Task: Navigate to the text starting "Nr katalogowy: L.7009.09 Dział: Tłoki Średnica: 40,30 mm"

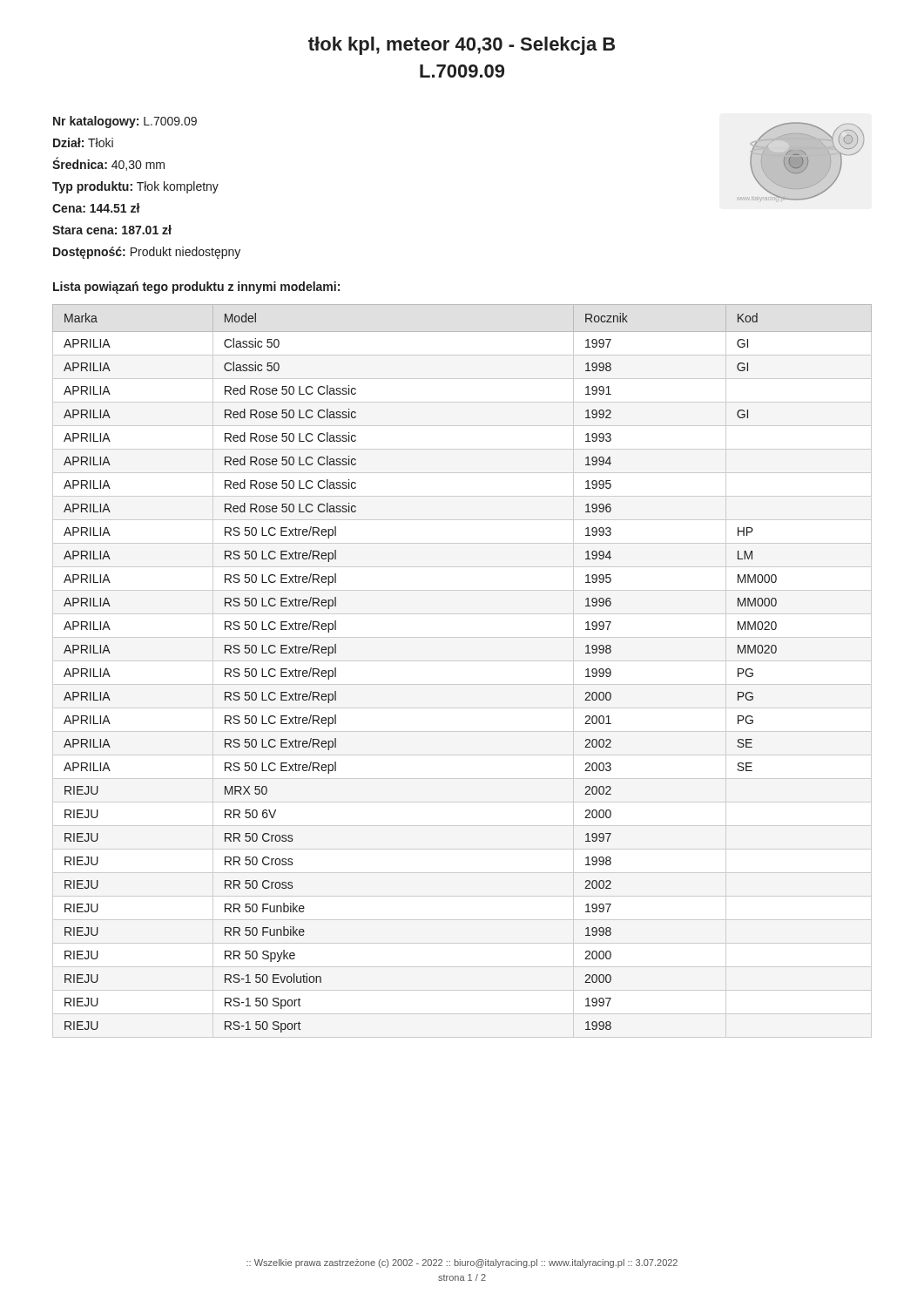Action: [x=125, y=122]
